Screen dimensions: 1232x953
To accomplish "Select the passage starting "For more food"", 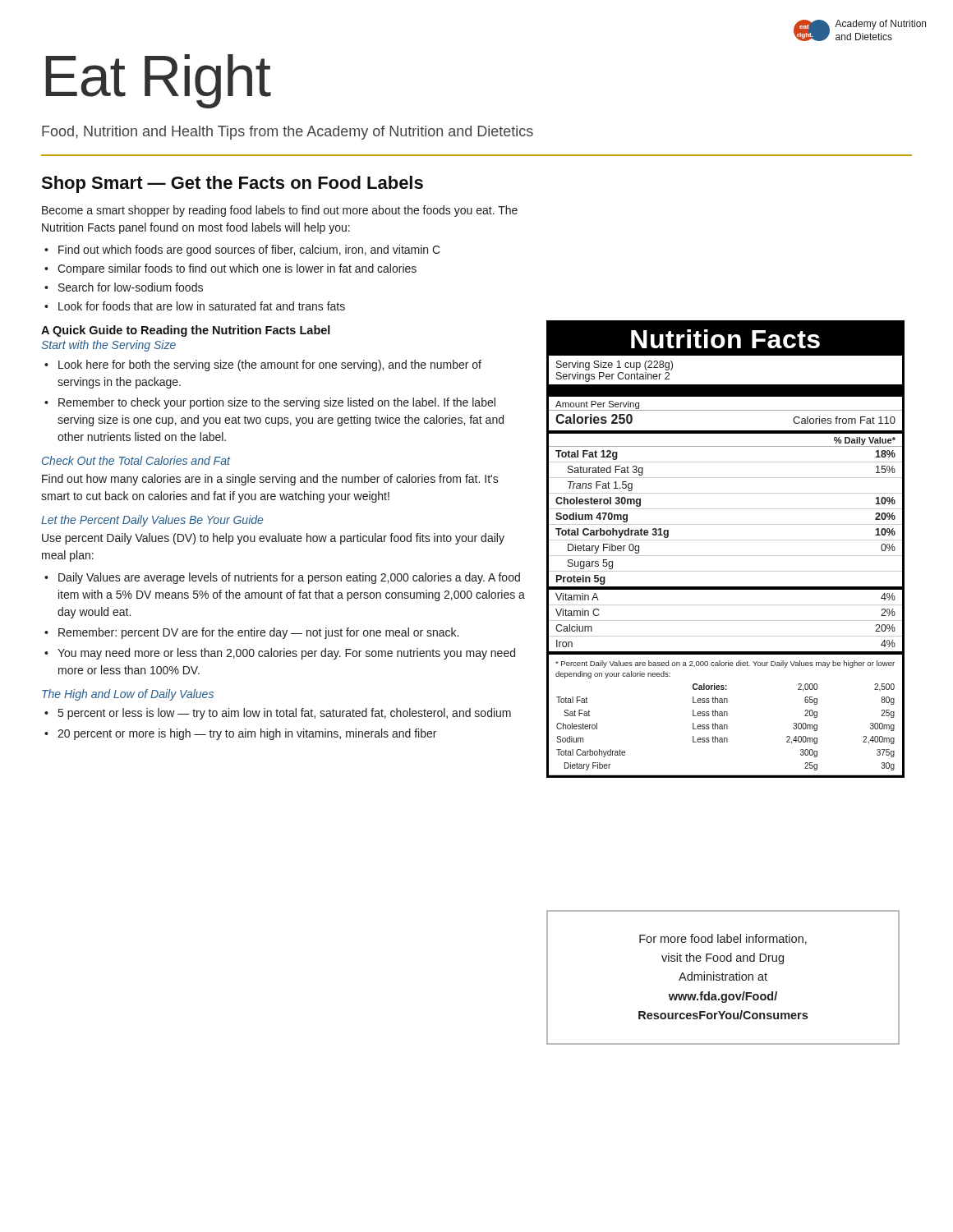I will pos(723,977).
